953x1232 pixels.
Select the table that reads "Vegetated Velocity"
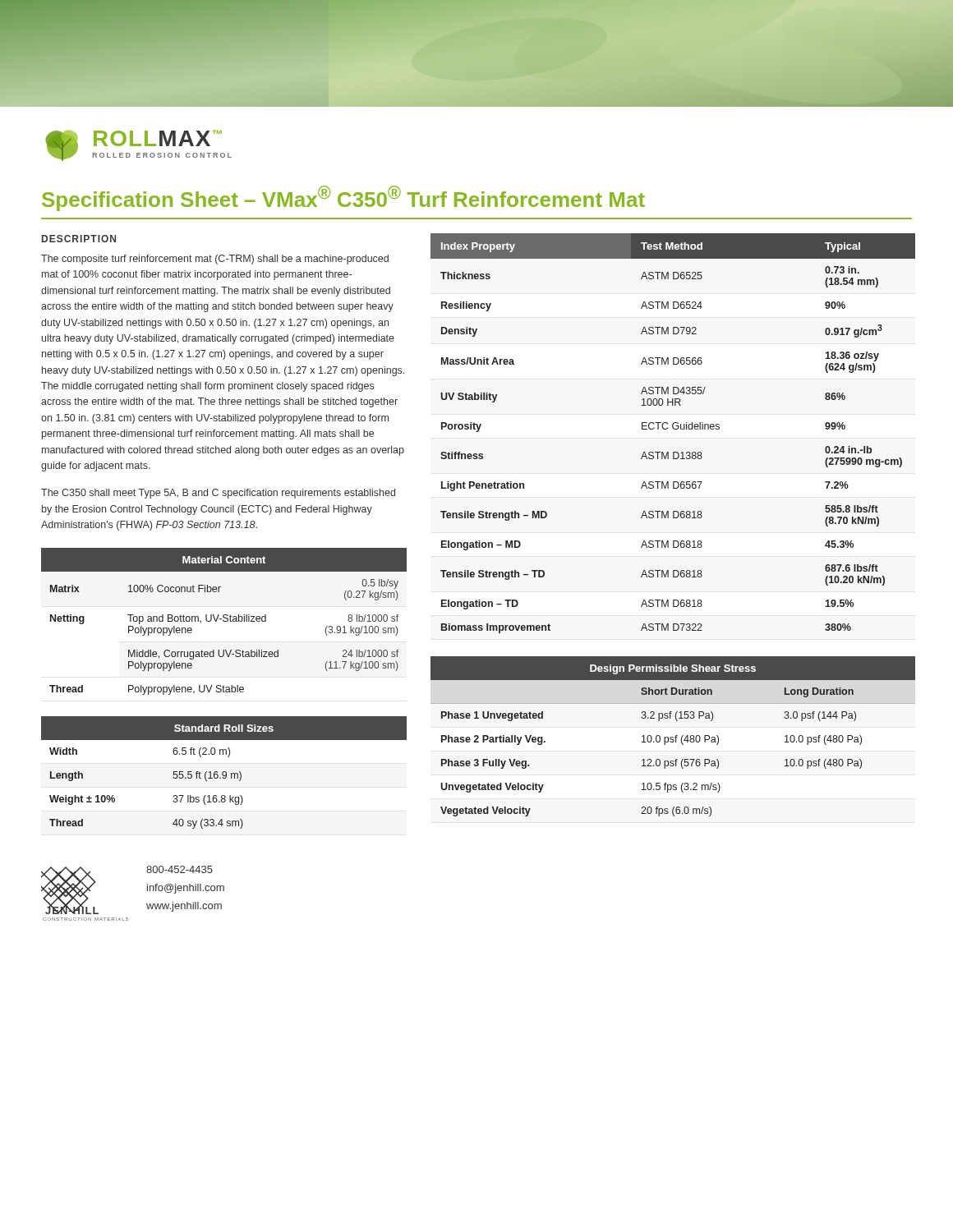pyautogui.click(x=673, y=740)
